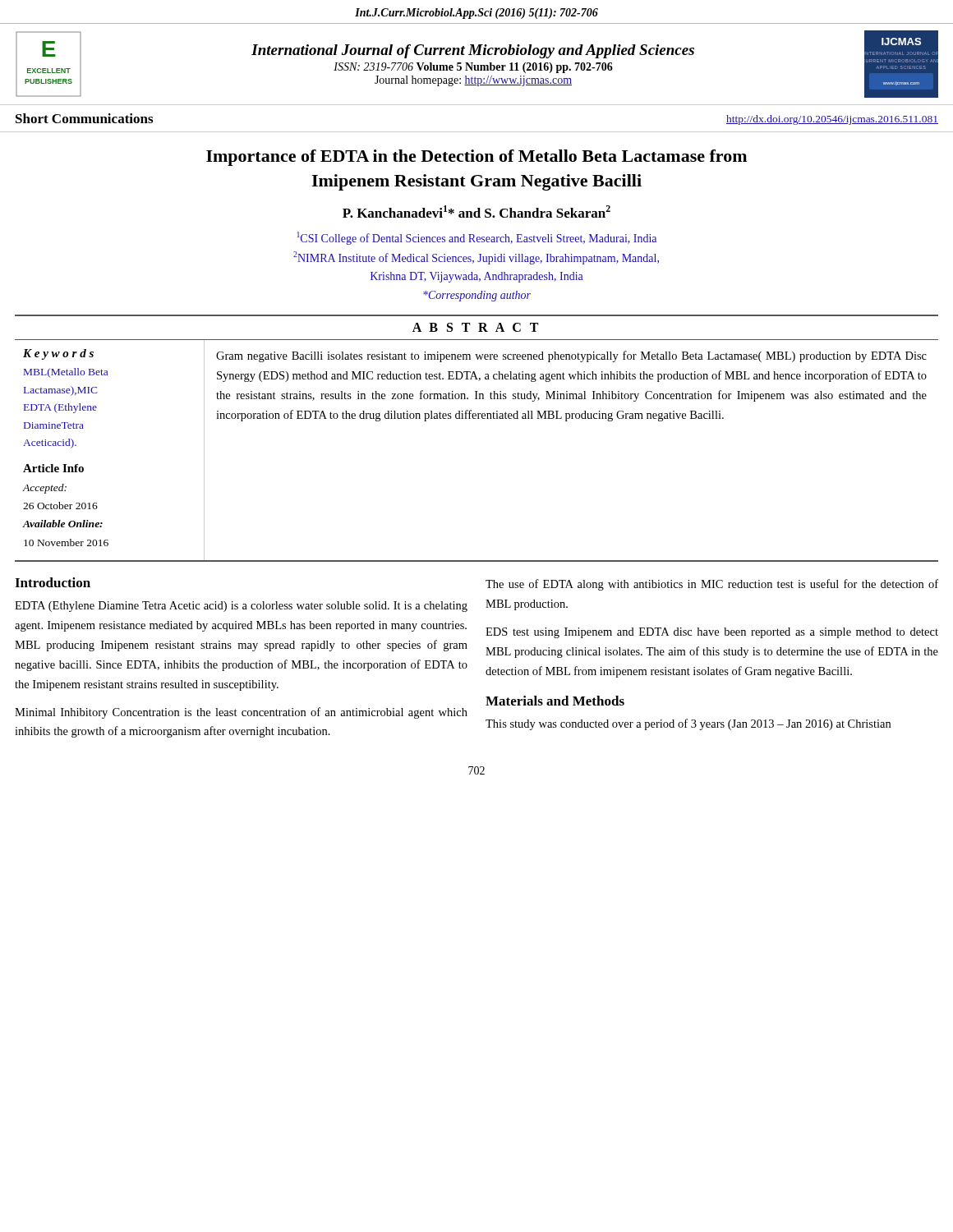
Task: Navigate to the text block starting "1CSI College of Dental Sciences"
Action: click(x=476, y=265)
